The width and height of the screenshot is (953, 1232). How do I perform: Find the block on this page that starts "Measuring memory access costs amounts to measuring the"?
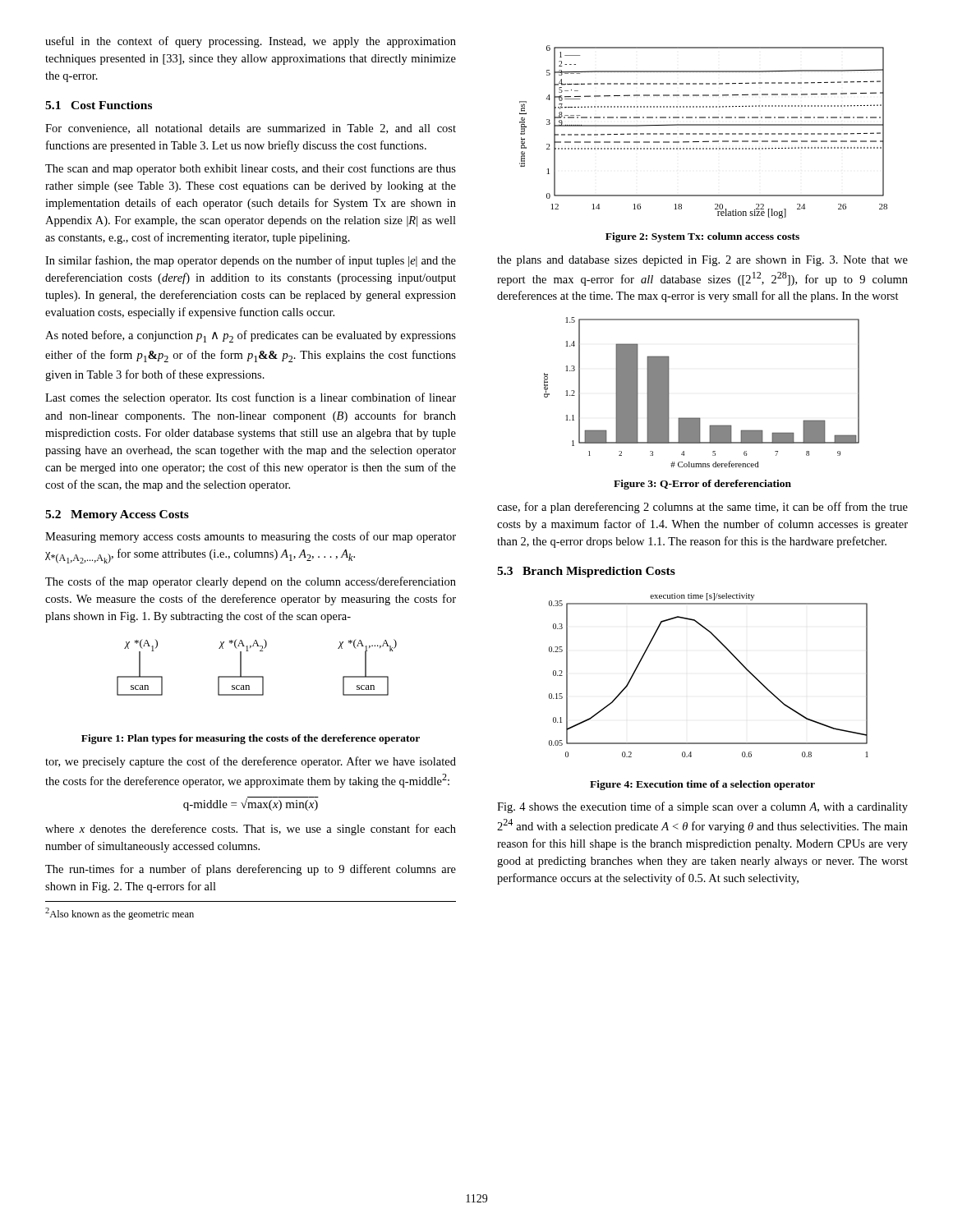coord(251,577)
